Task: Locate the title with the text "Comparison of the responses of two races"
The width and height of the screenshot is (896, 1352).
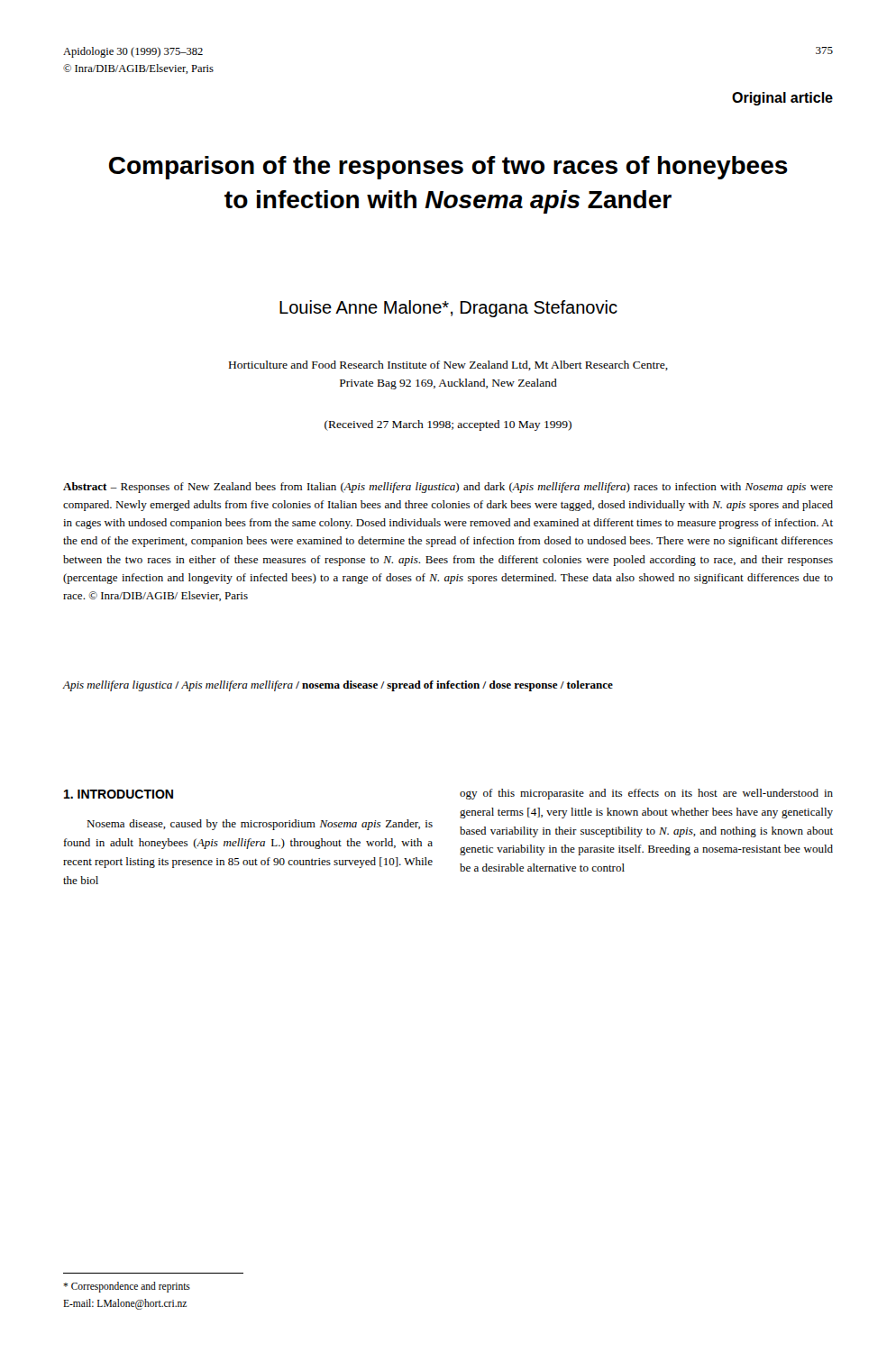Action: click(448, 183)
